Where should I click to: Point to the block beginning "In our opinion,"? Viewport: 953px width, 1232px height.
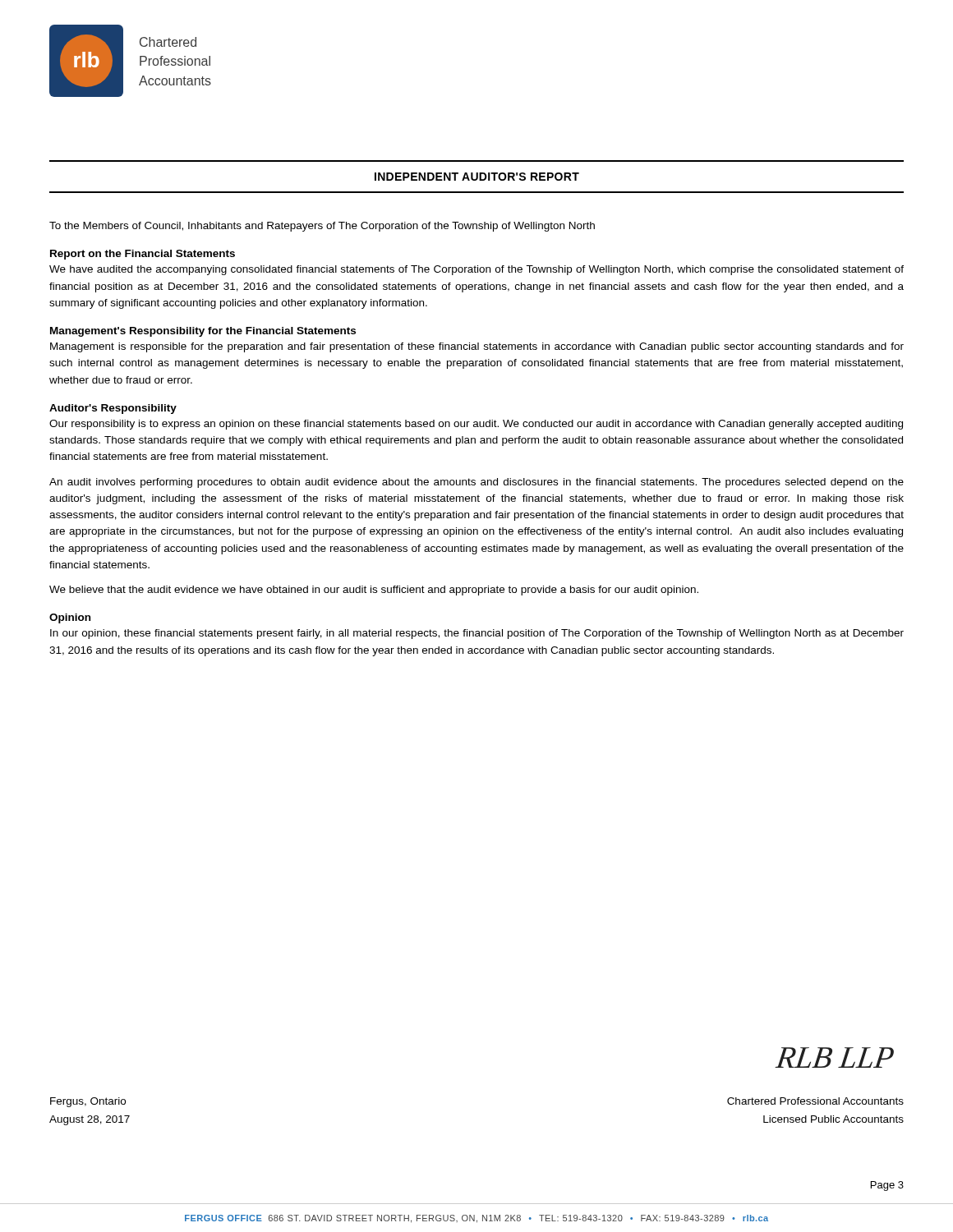click(x=476, y=641)
